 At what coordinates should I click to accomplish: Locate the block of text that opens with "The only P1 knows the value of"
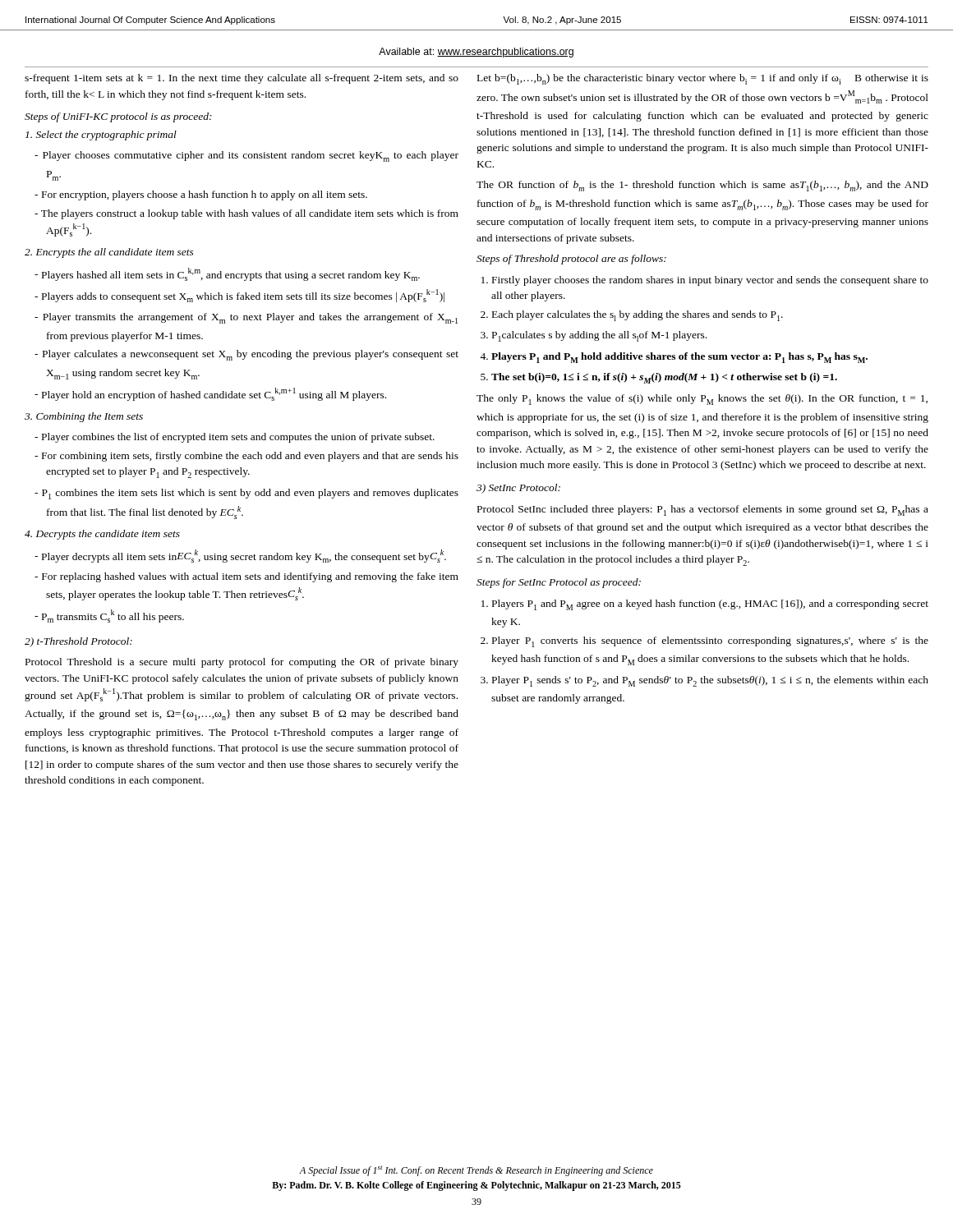tap(702, 432)
